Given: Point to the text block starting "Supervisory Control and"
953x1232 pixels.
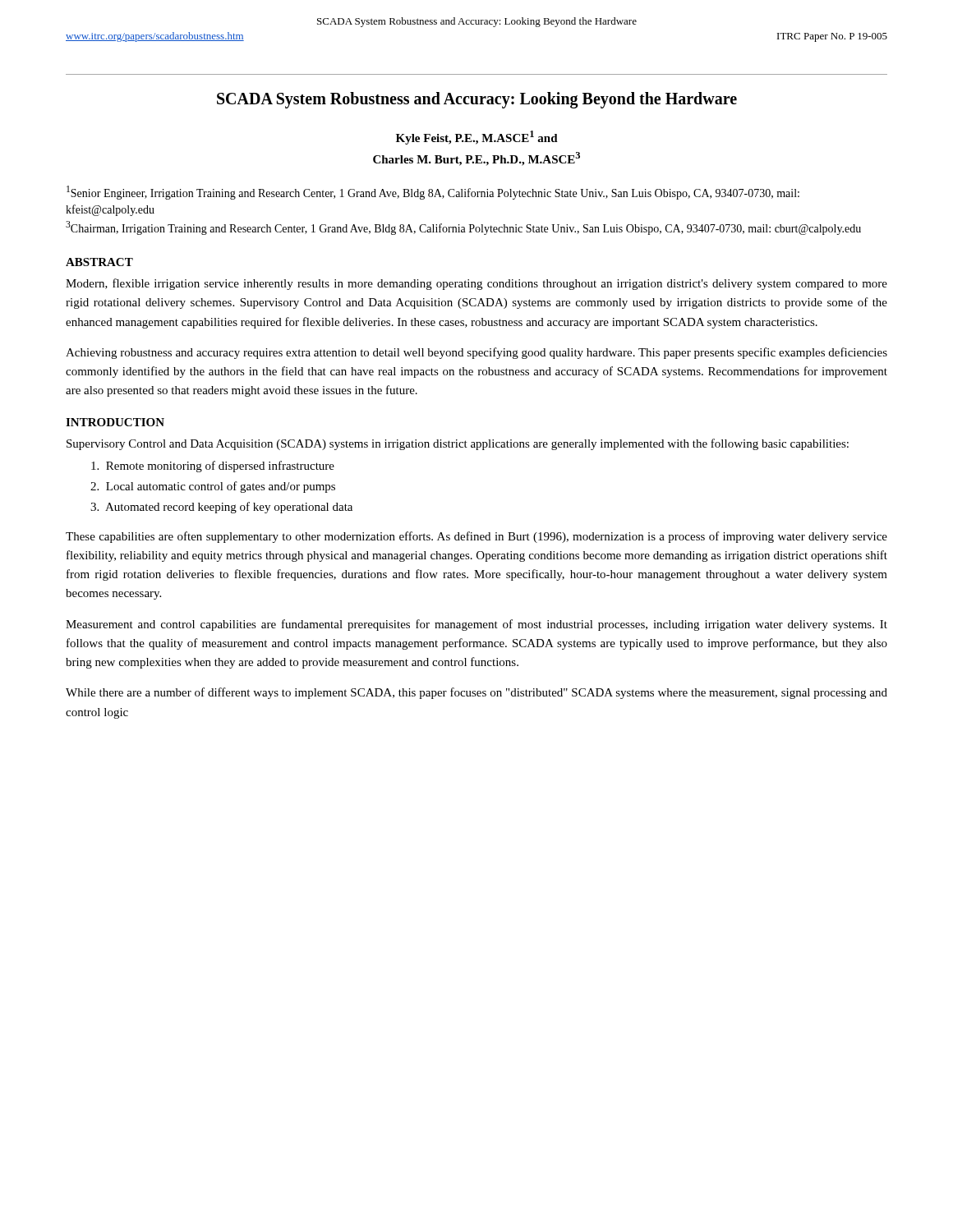Looking at the screenshot, I should tap(458, 443).
